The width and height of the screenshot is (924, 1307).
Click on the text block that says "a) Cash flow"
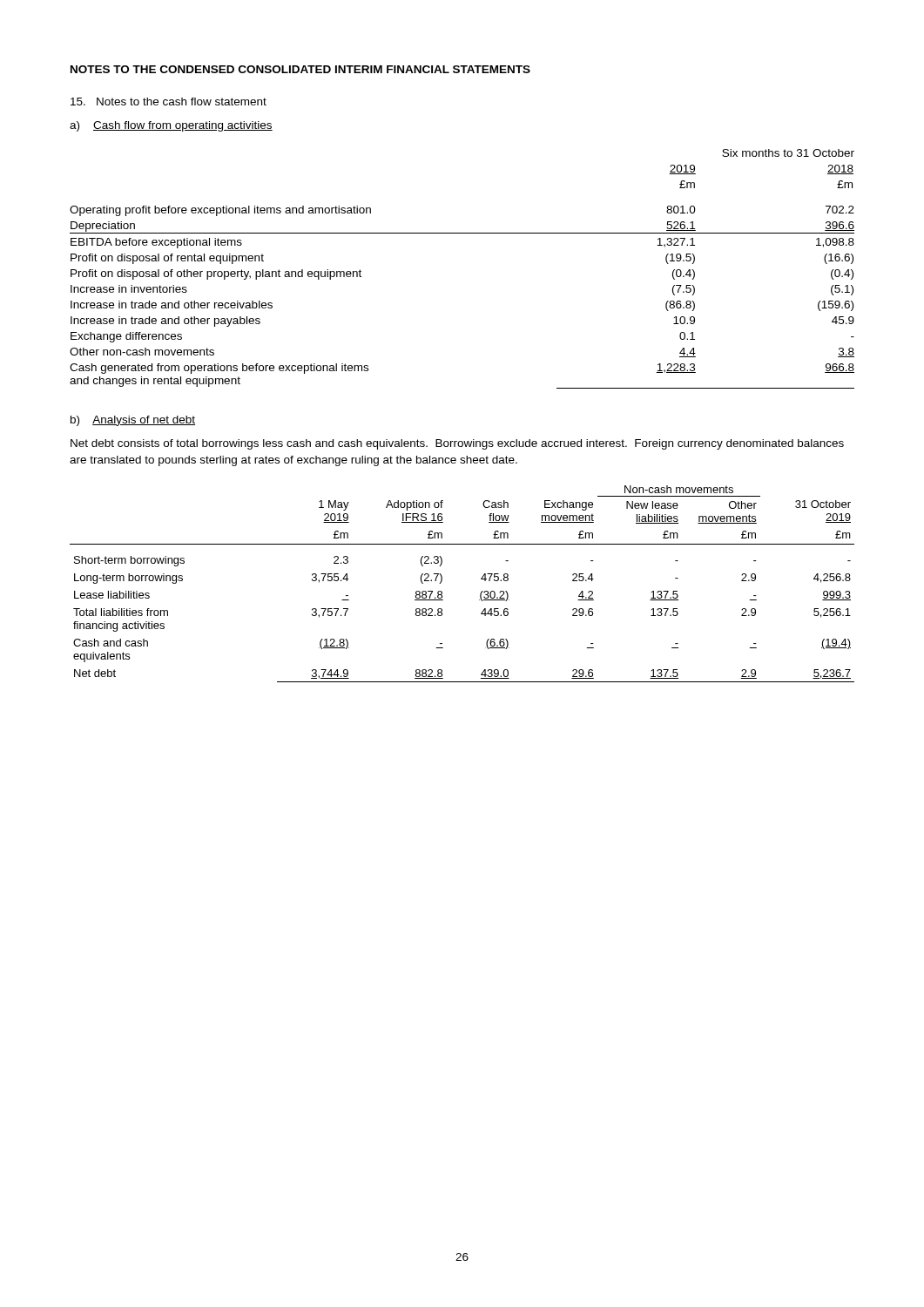(171, 125)
